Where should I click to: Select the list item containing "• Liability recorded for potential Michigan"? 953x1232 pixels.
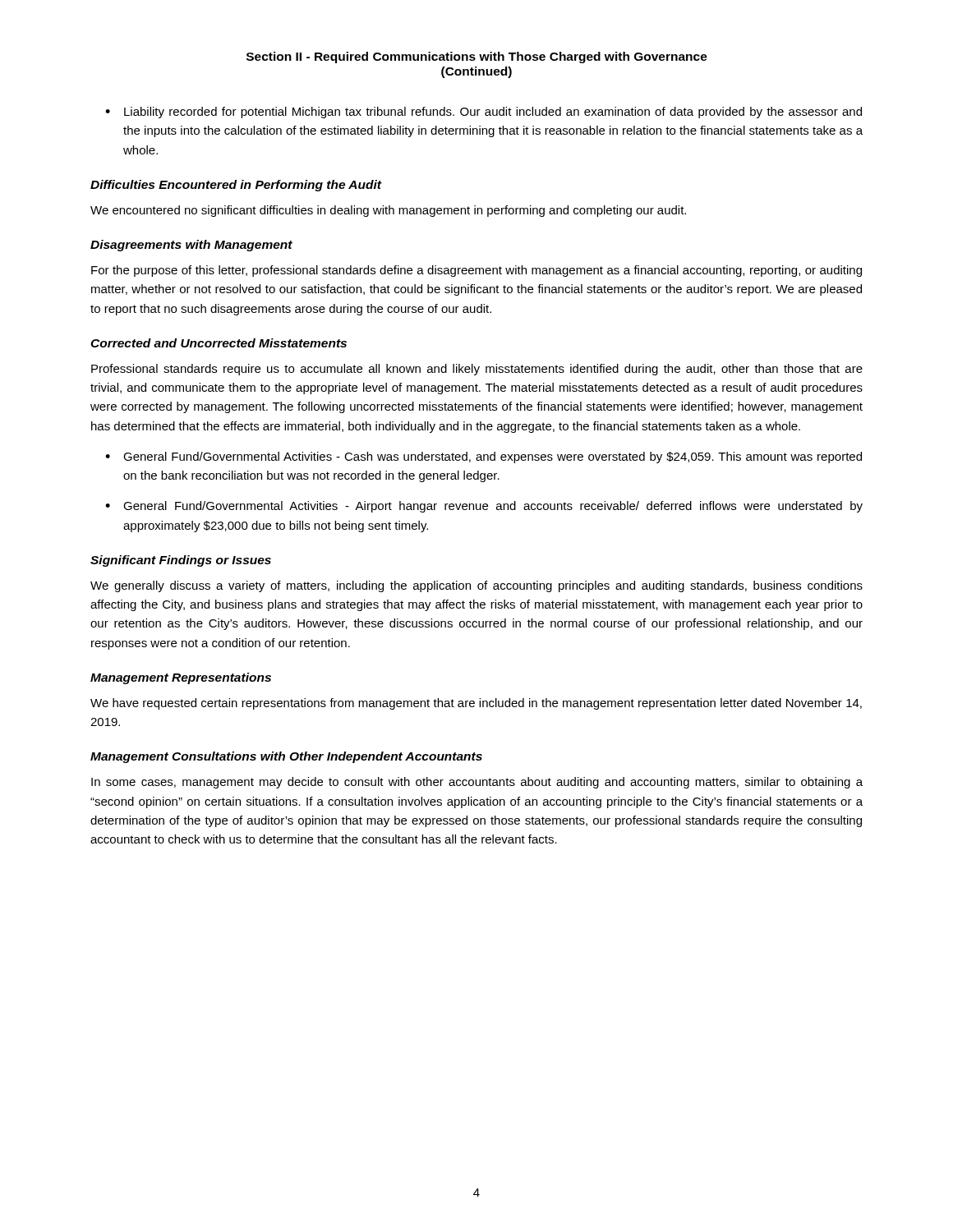tap(484, 131)
